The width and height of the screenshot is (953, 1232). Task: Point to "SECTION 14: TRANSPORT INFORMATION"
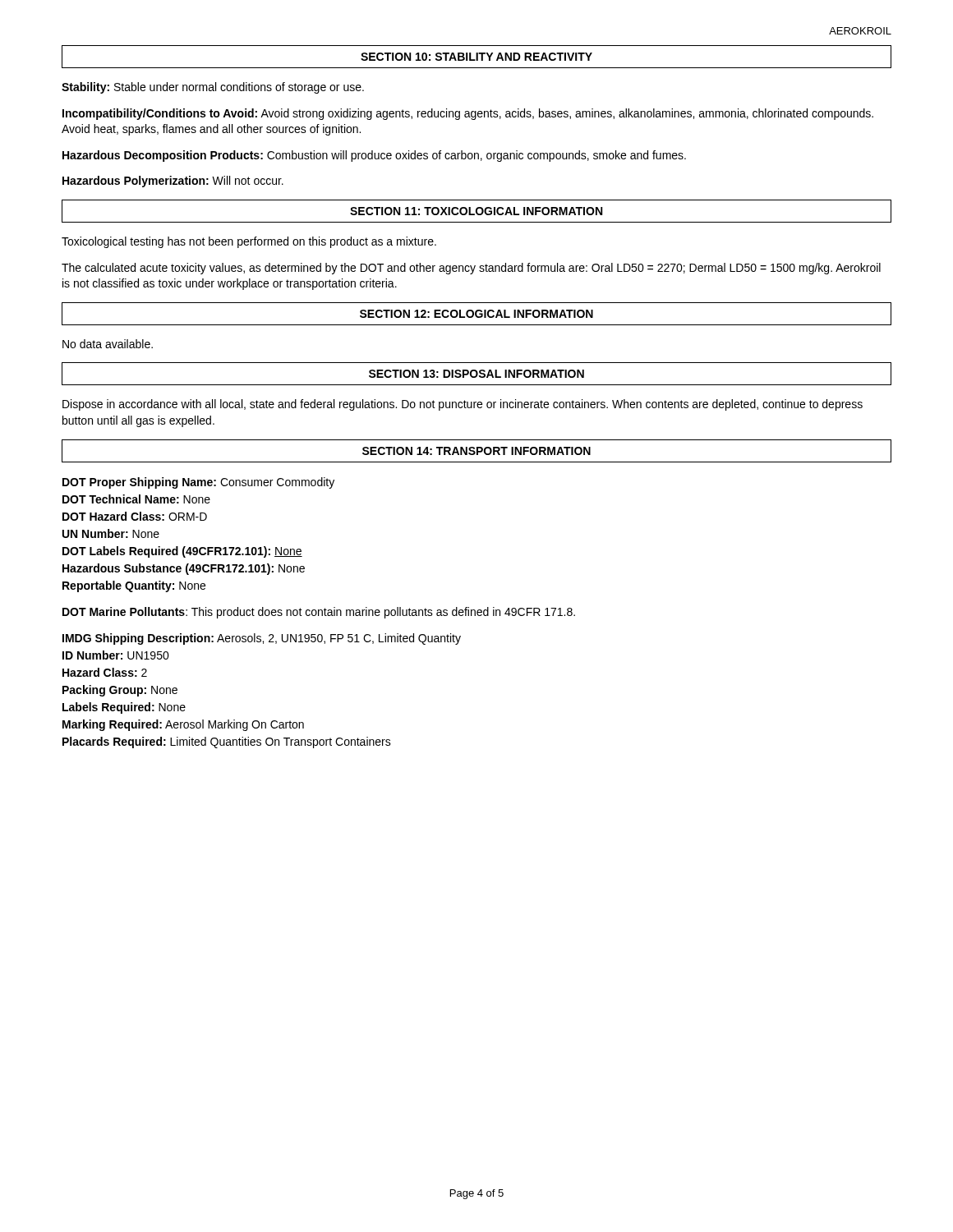[476, 451]
